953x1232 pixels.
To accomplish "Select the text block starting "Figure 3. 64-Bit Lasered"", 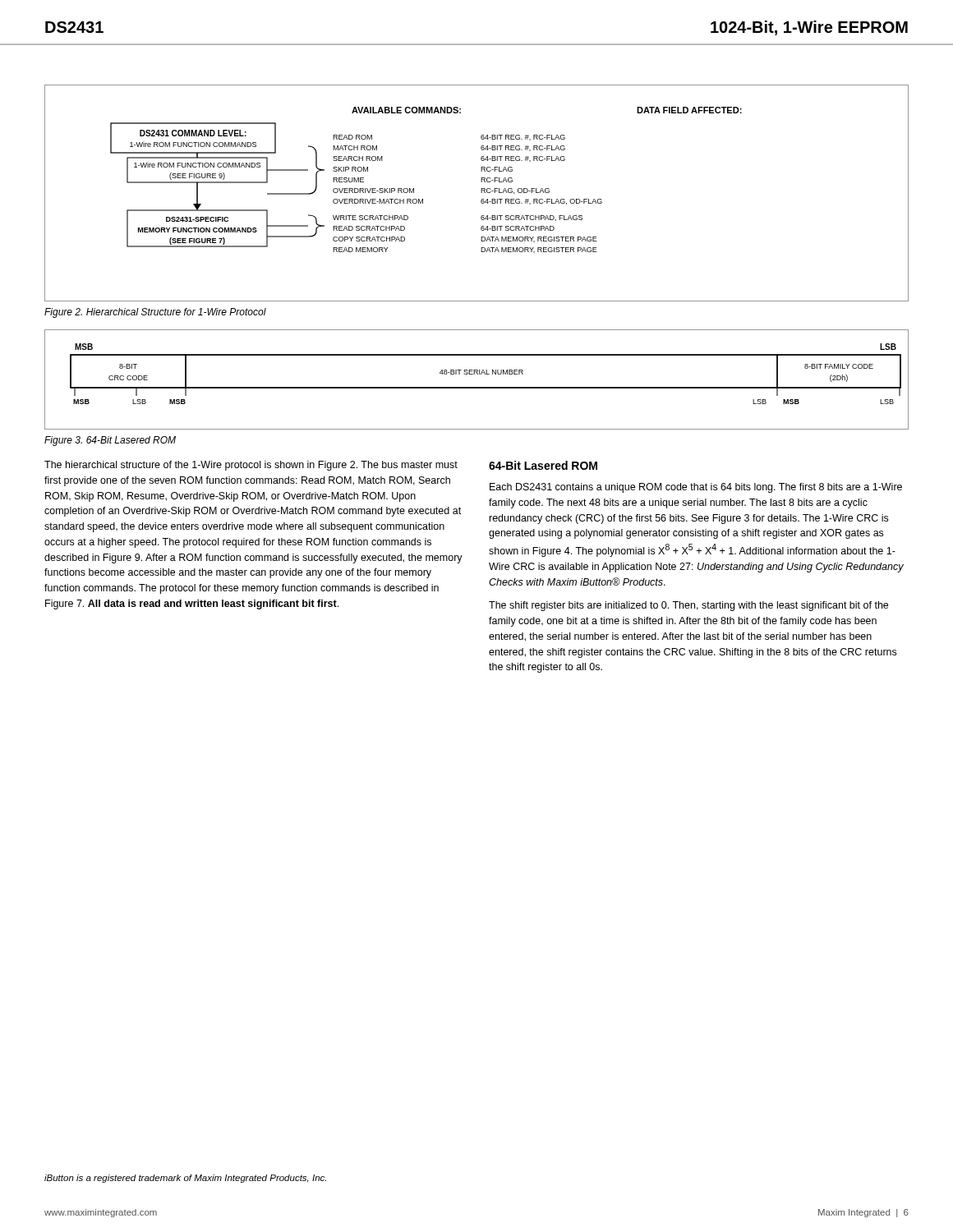I will click(x=110, y=440).
